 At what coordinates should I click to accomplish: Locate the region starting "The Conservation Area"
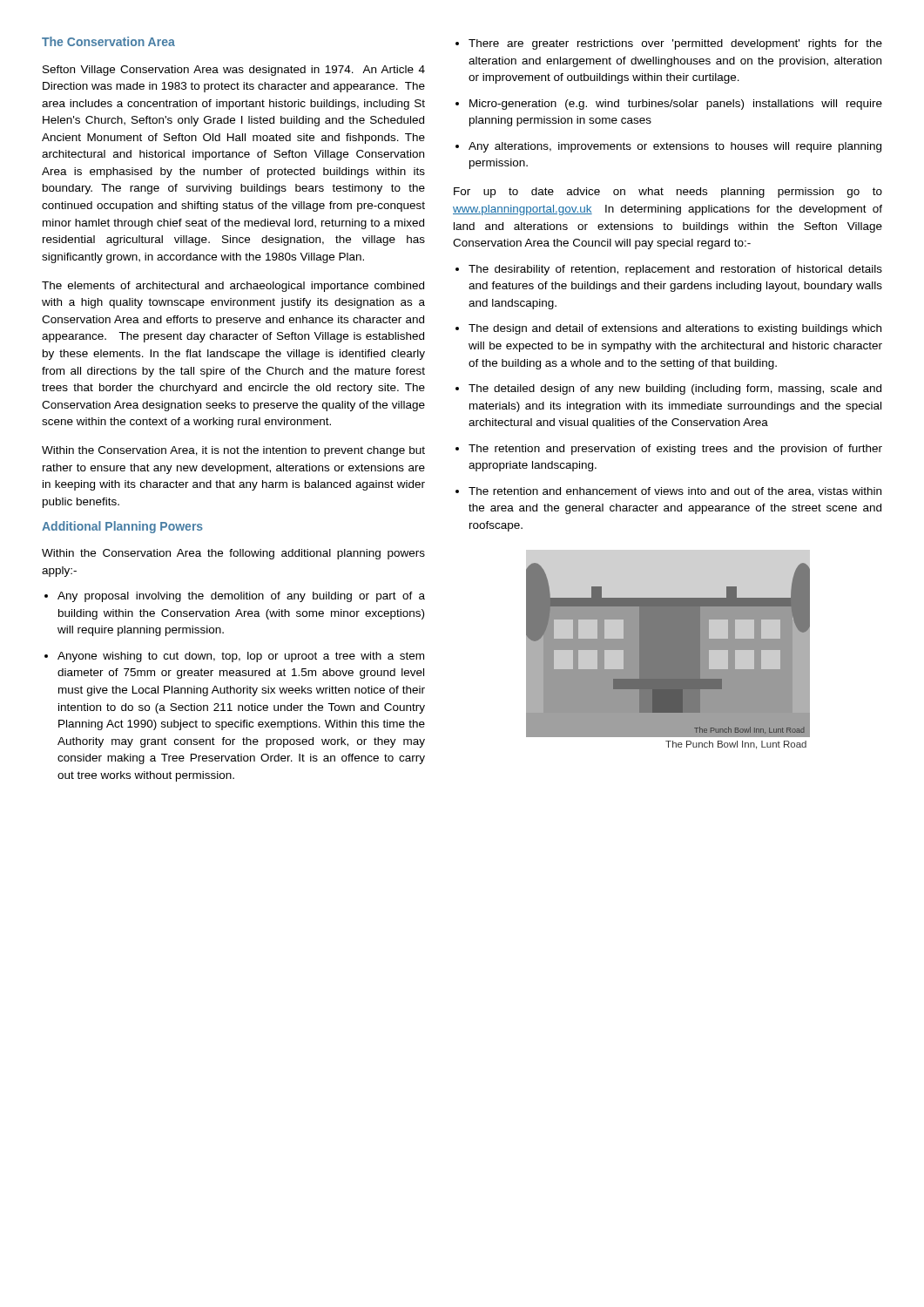(x=108, y=41)
